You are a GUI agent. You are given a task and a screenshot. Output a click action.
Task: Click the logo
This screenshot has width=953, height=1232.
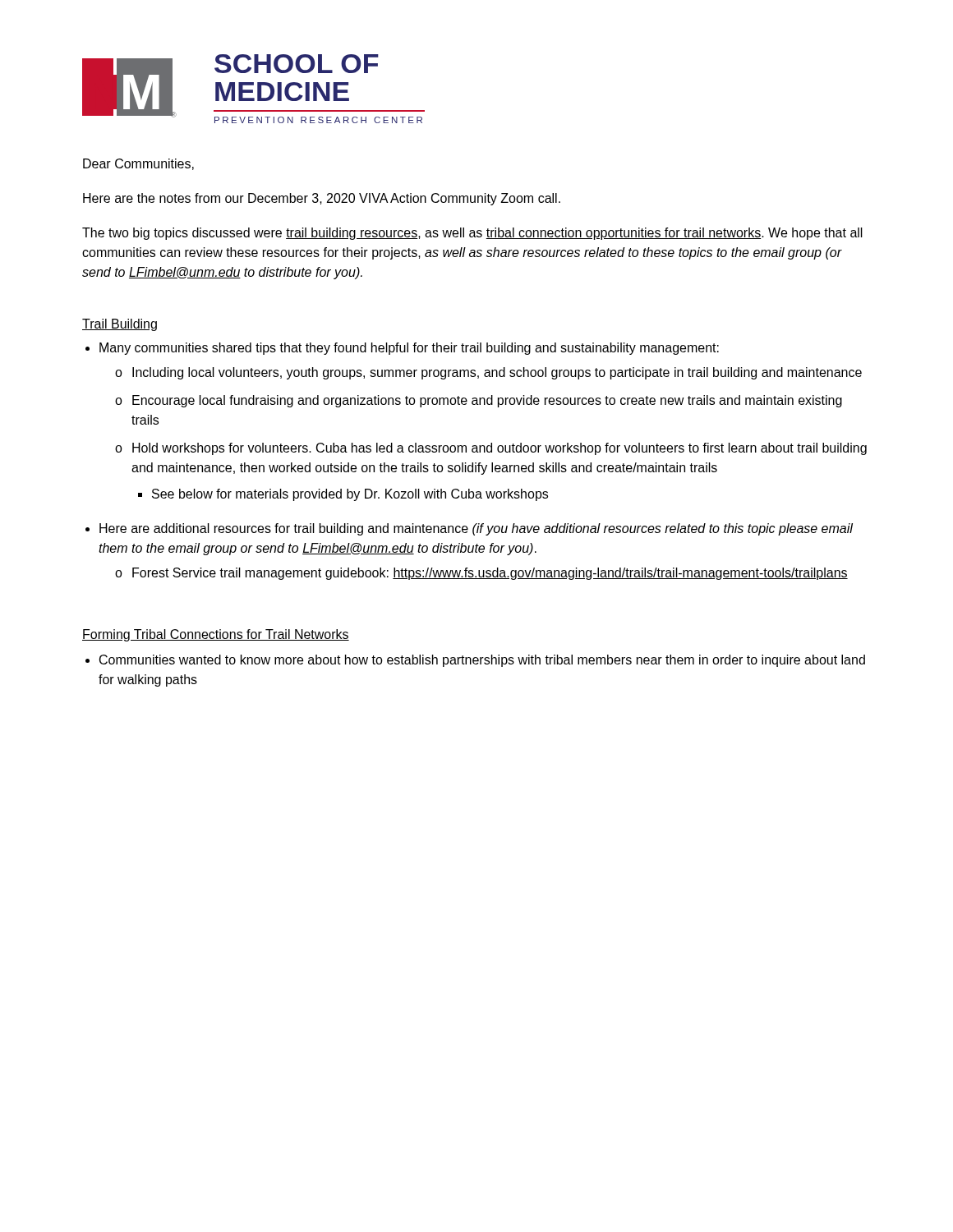tap(476, 87)
